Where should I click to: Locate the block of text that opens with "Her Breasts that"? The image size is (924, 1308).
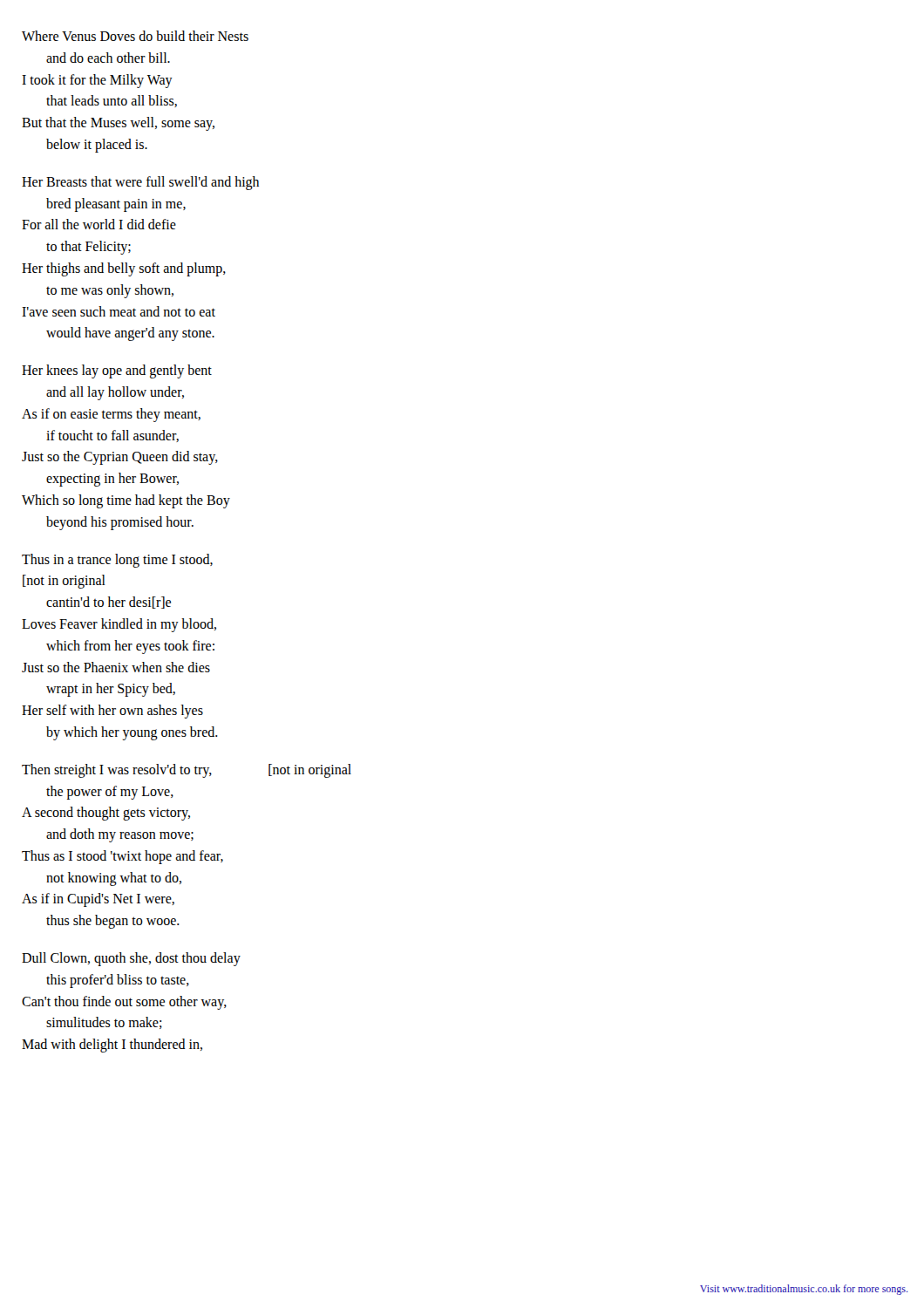[x=140, y=183]
